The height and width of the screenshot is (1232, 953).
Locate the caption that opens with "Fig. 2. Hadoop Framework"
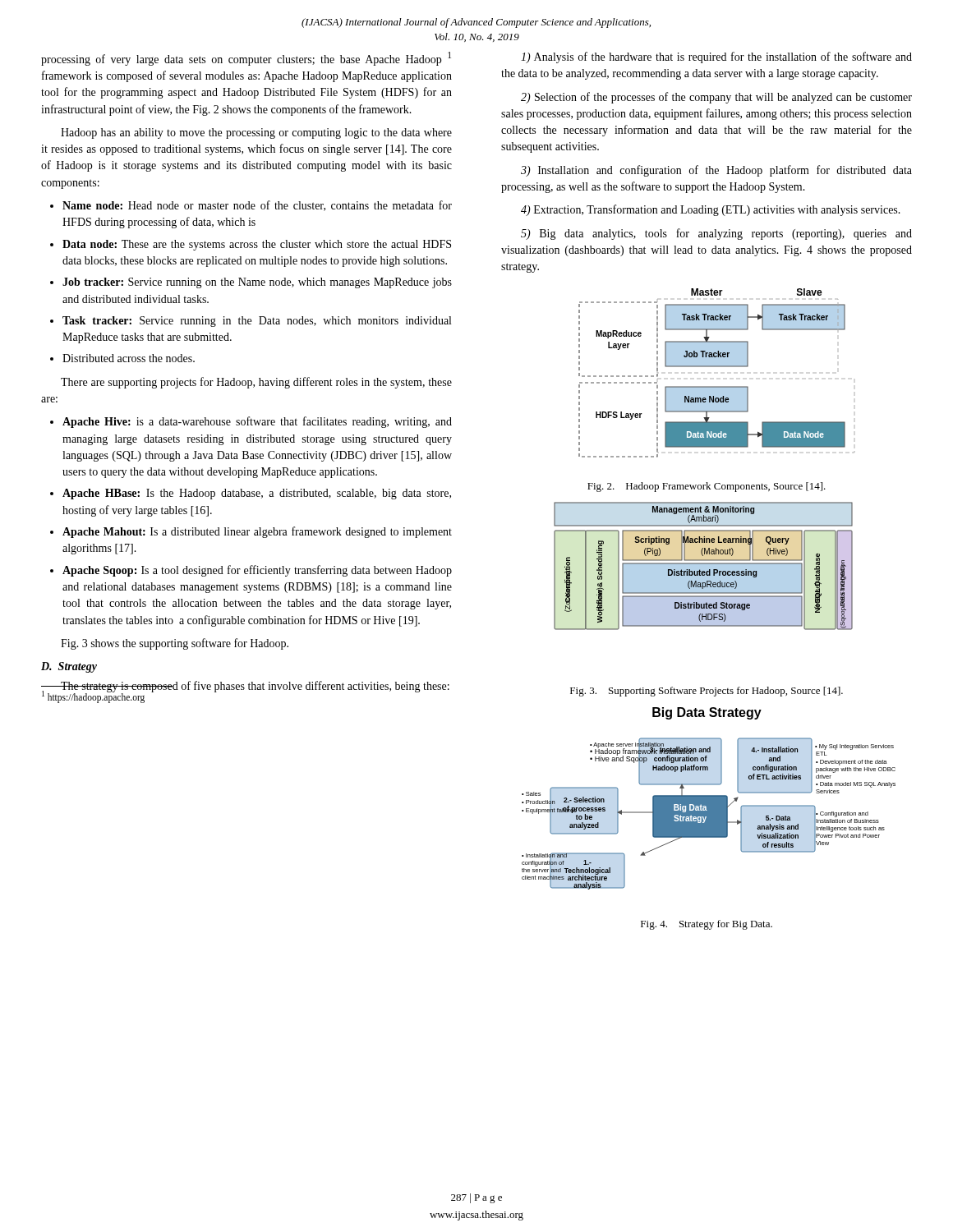tap(707, 485)
